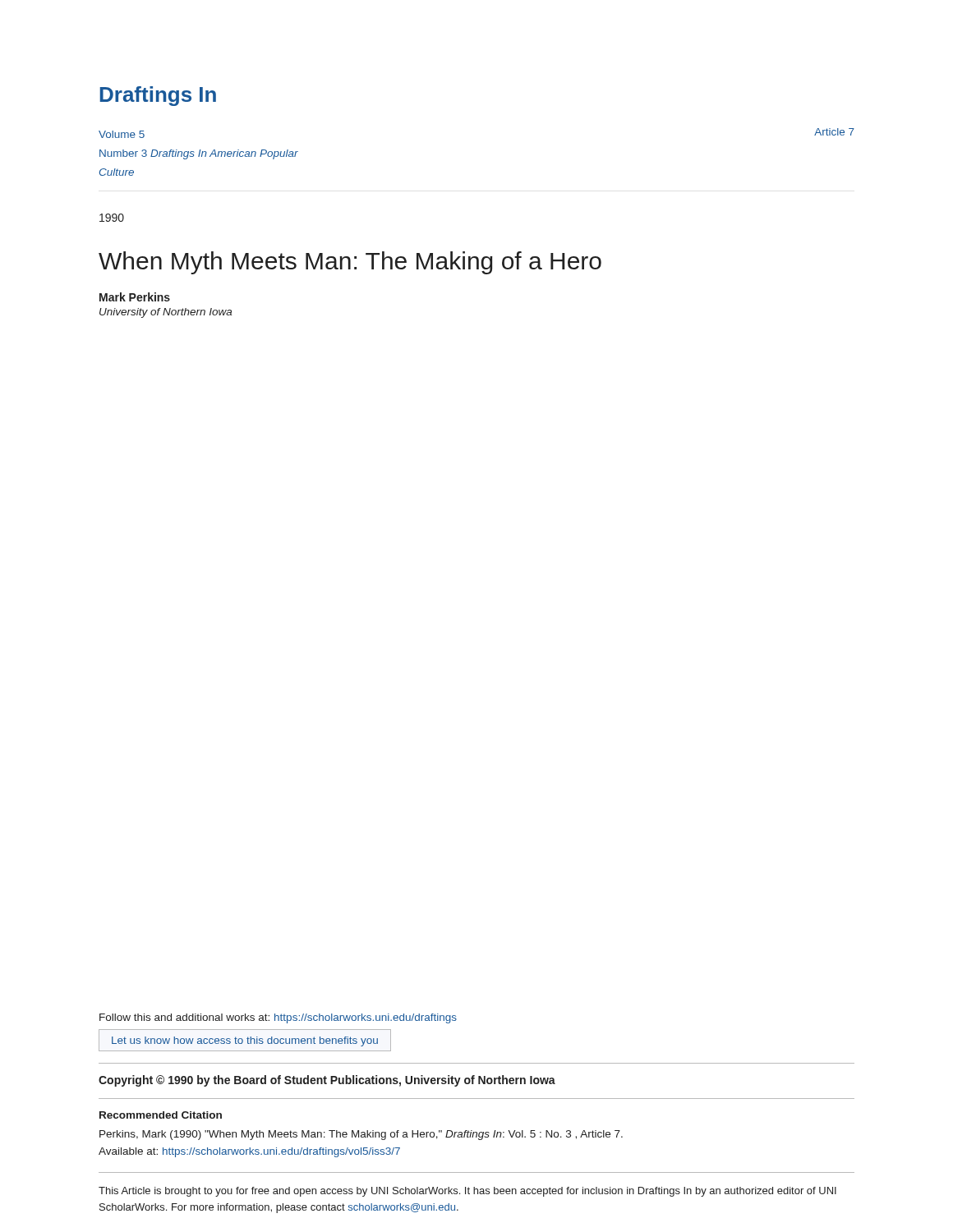This screenshot has width=953, height=1232.
Task: Find the passage starting "Volume 5 Number 3 Draftings In"
Action: coord(124,133)
